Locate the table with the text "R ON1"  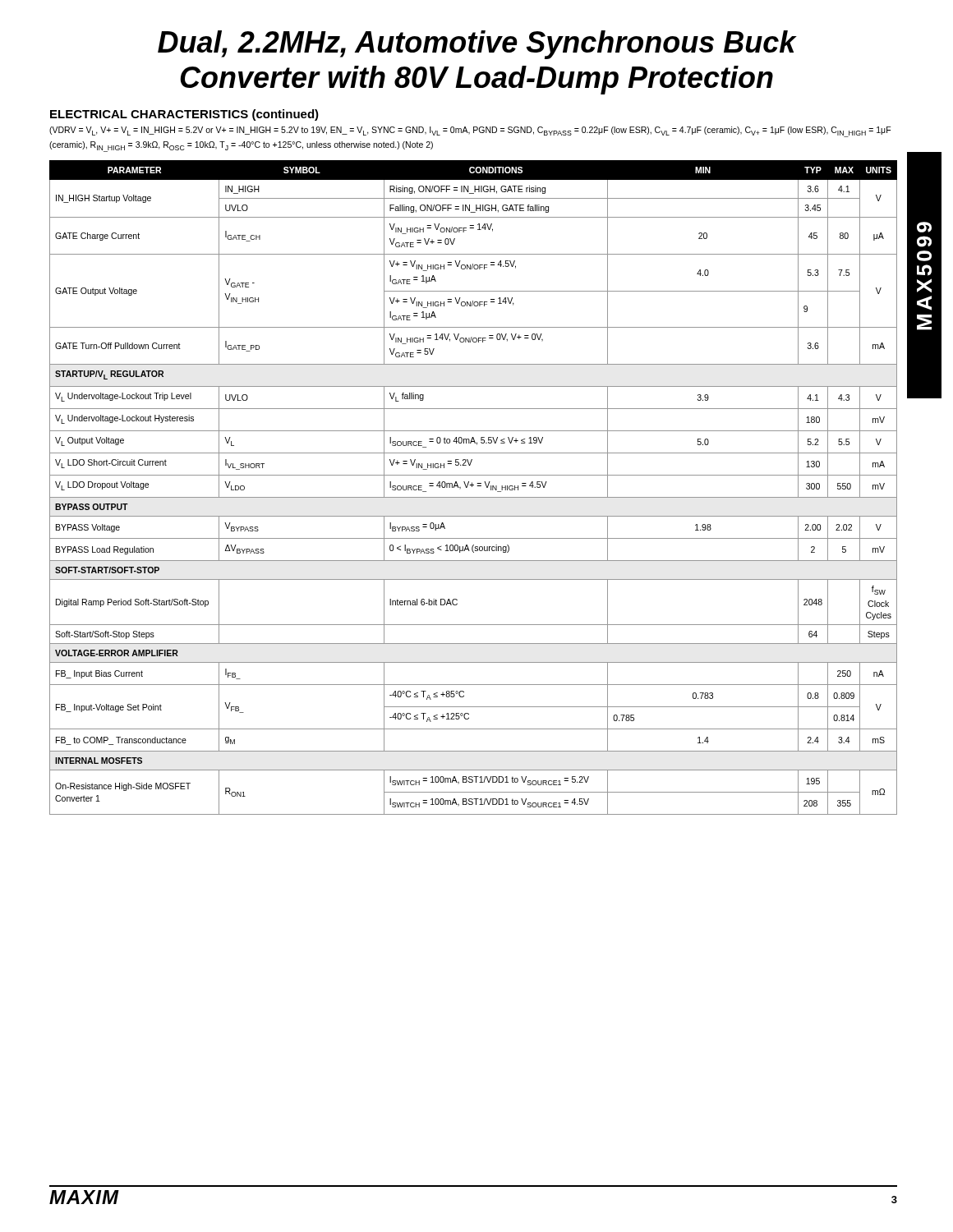[x=473, y=487]
